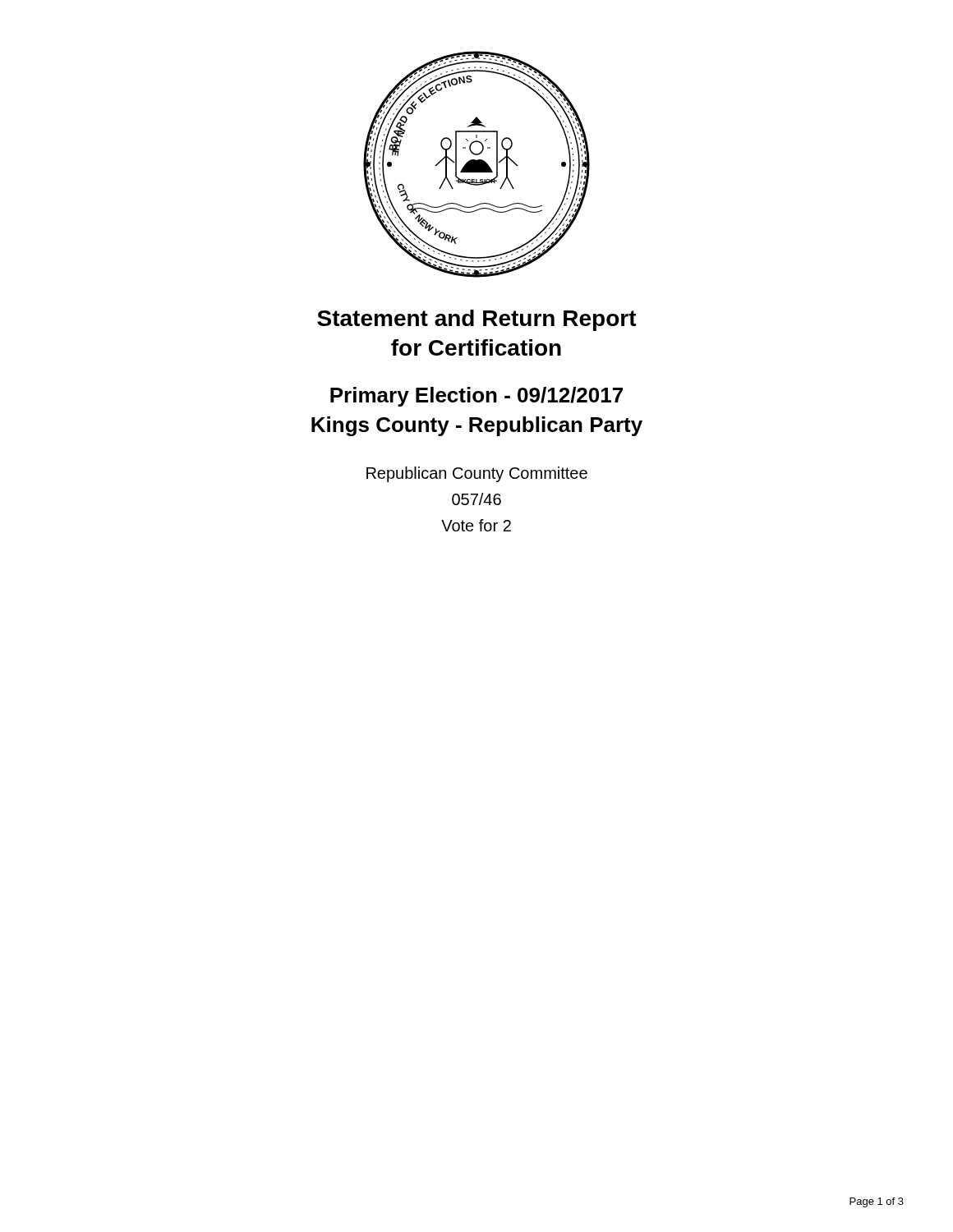Select the logo
The image size is (953, 1232).
click(x=476, y=164)
